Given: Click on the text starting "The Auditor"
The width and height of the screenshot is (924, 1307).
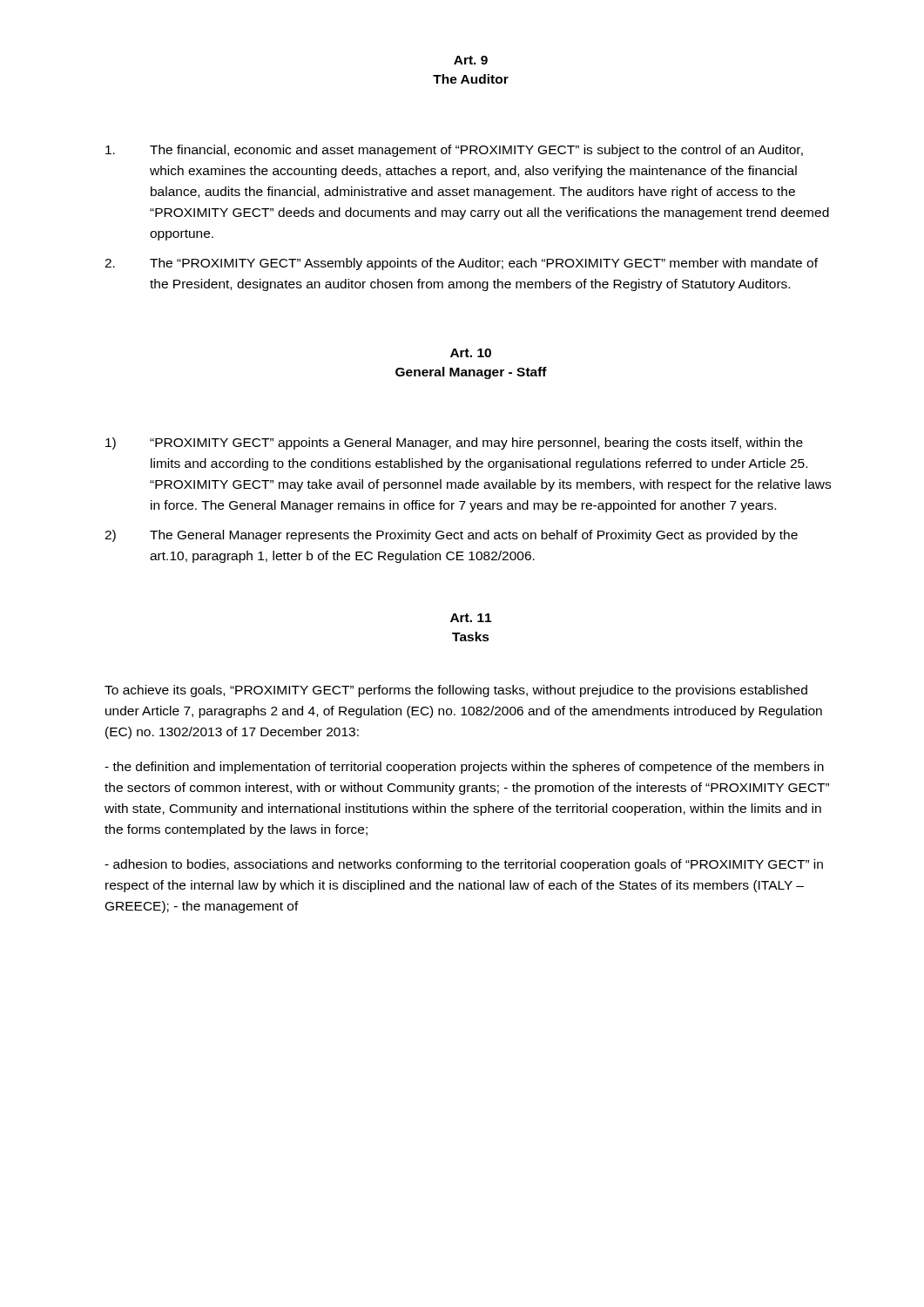Looking at the screenshot, I should (x=471, y=79).
